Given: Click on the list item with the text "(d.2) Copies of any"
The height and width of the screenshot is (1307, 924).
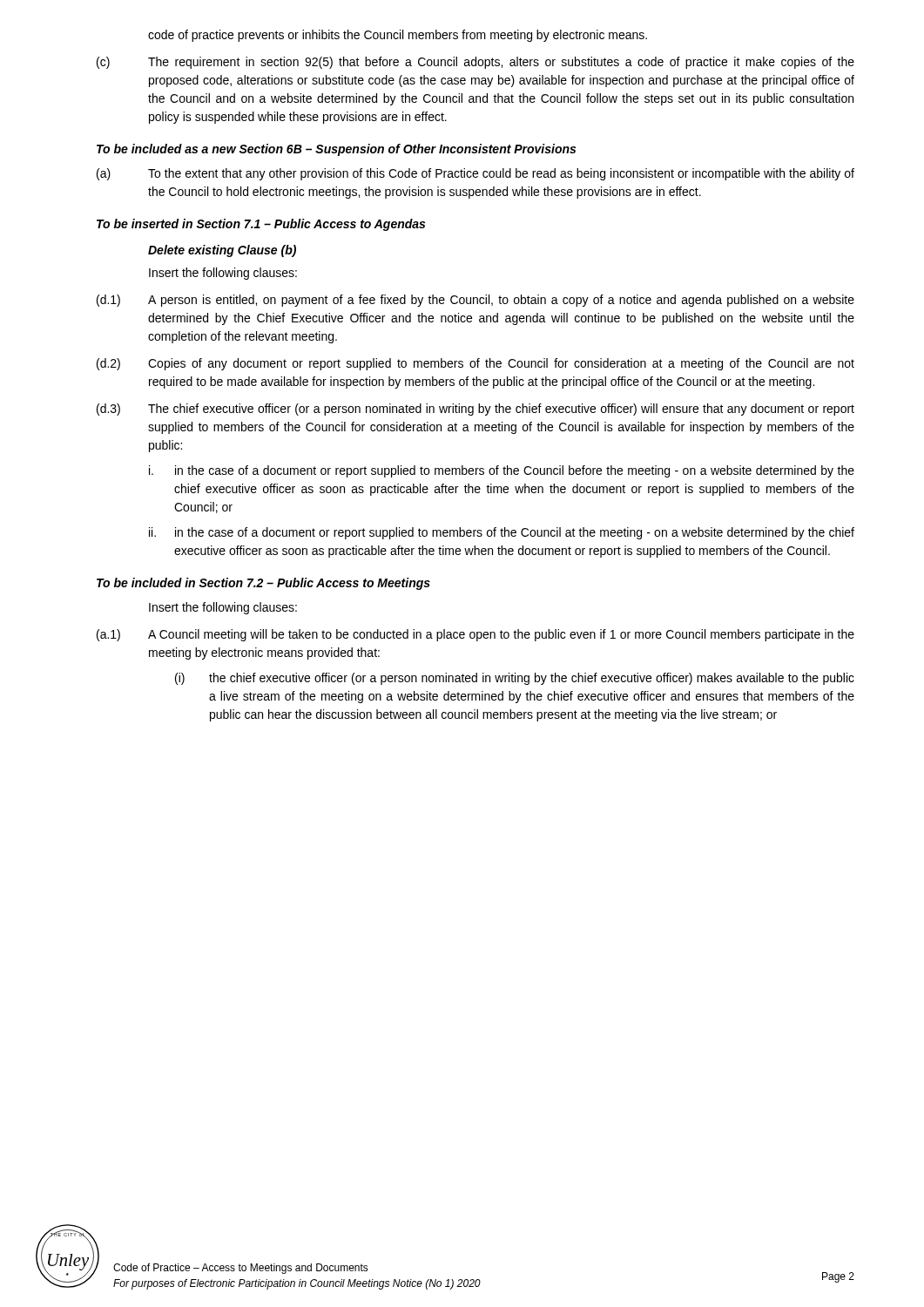Looking at the screenshot, I should pos(475,373).
